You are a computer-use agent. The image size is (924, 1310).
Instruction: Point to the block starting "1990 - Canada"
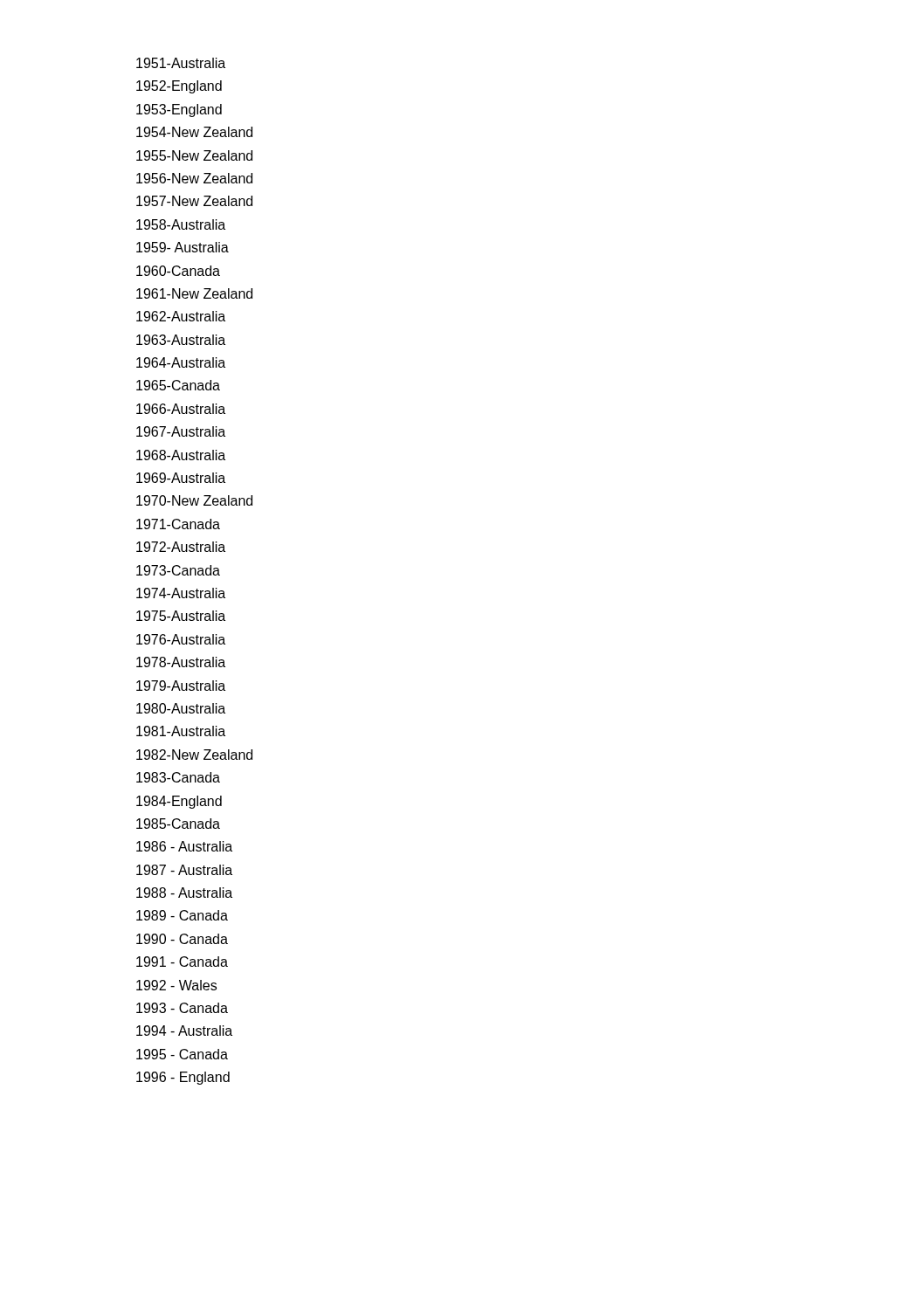(x=182, y=939)
